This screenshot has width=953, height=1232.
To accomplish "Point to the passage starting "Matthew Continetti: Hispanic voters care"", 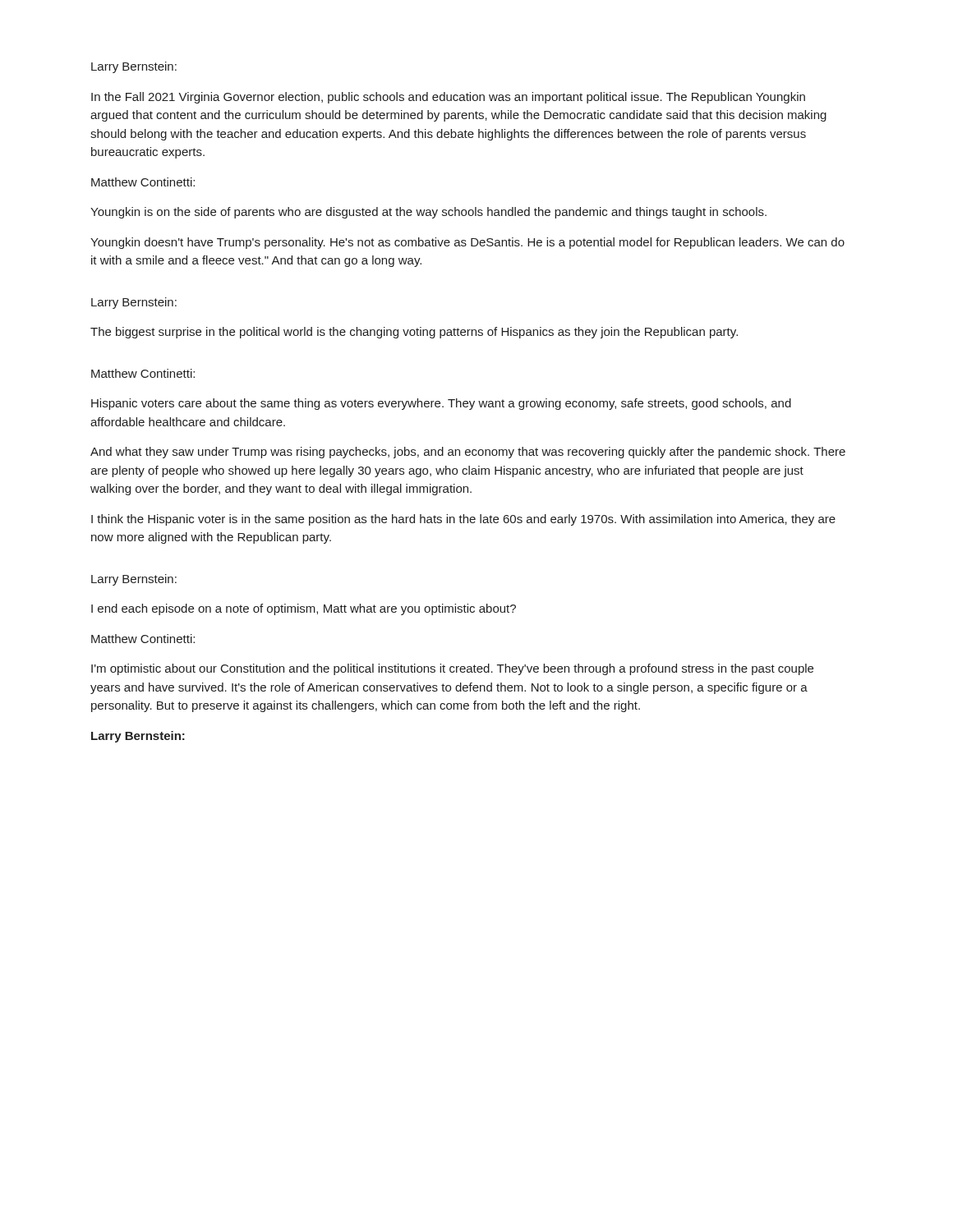I will click(468, 398).
